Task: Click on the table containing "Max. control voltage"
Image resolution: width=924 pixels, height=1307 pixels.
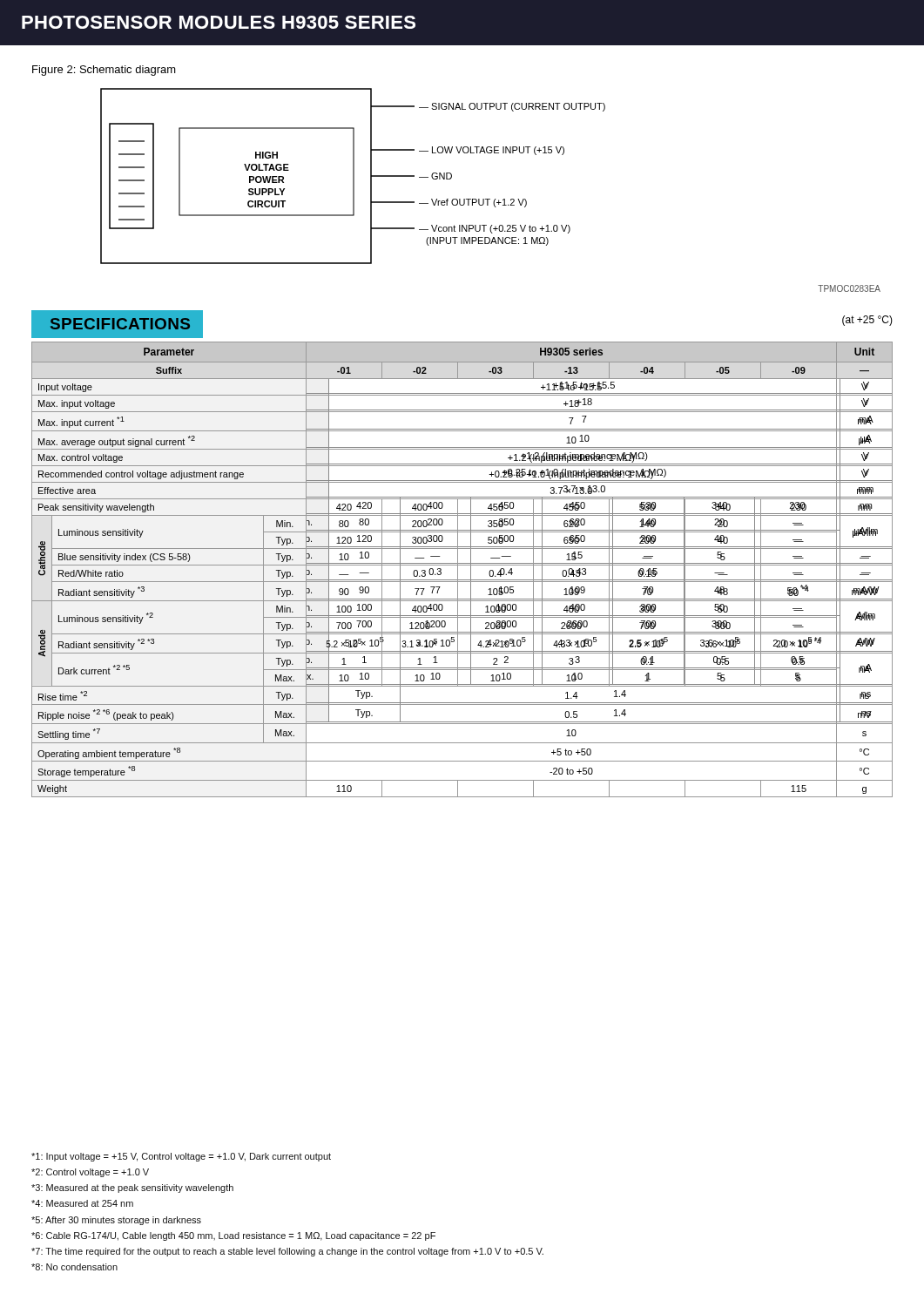Action: [462, 532]
